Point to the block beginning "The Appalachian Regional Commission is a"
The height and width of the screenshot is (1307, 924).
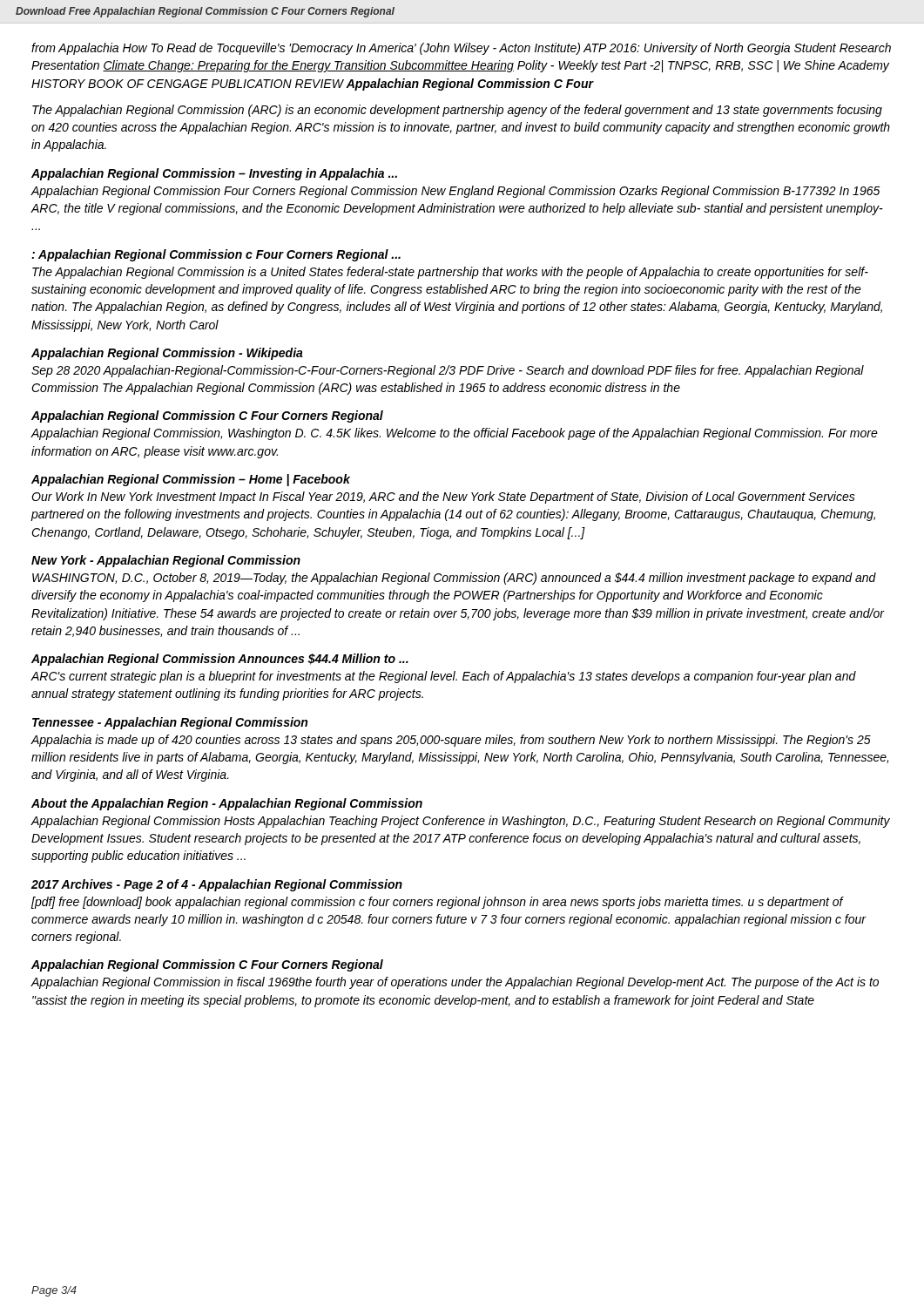point(458,298)
